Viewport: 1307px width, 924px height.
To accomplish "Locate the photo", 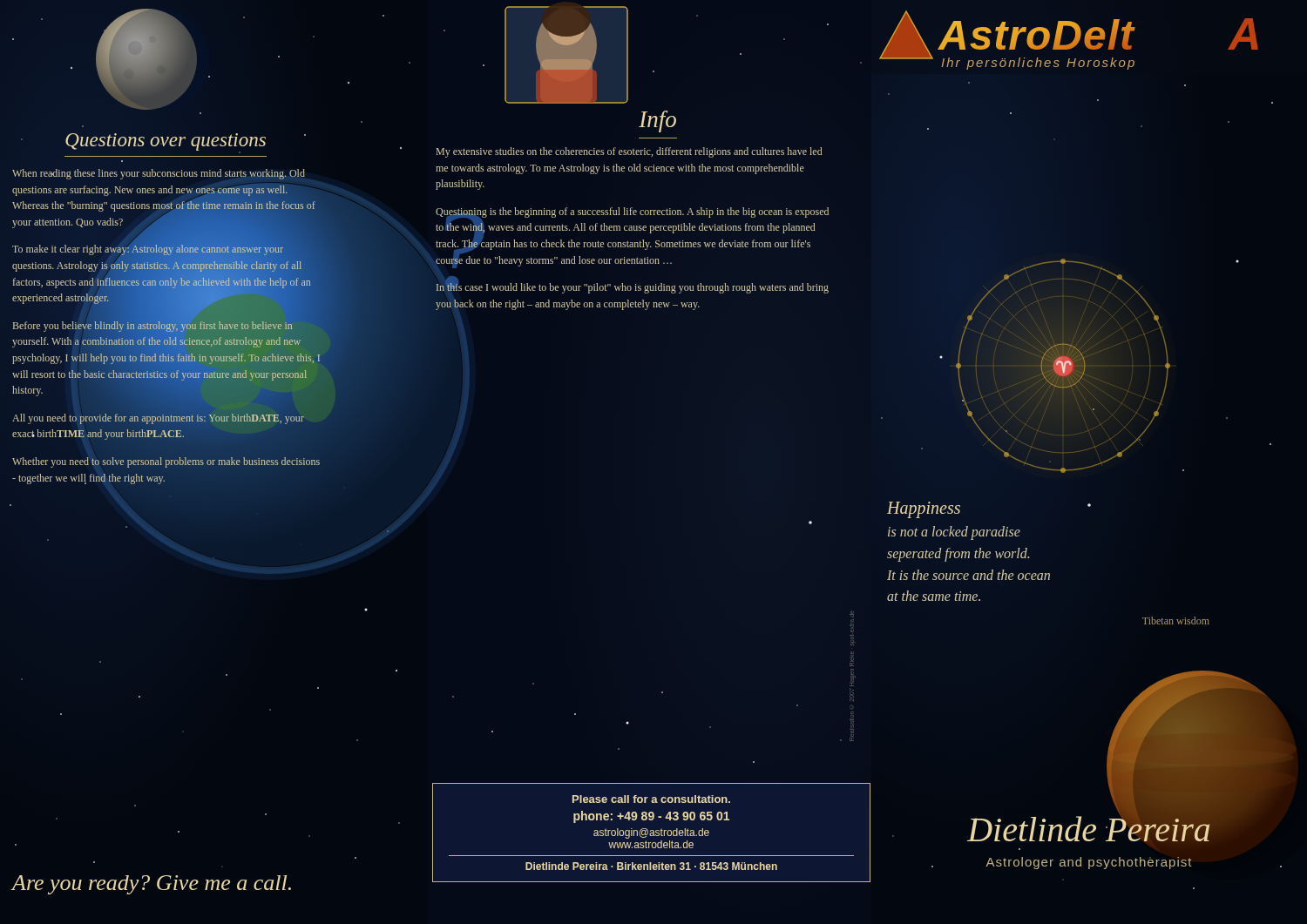I will [566, 54].
